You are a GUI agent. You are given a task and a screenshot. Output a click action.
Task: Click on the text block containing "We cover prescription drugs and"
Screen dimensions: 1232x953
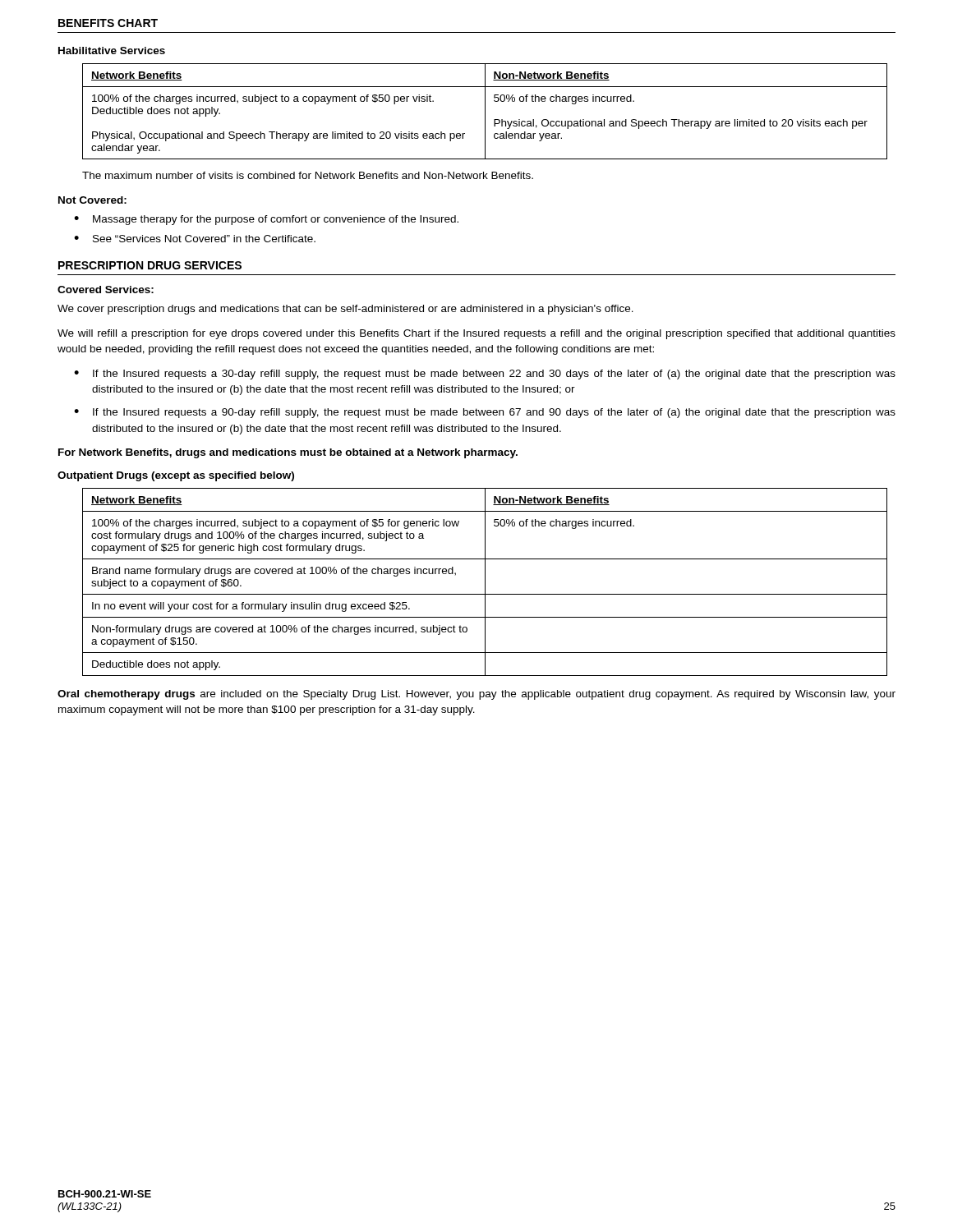click(x=346, y=308)
